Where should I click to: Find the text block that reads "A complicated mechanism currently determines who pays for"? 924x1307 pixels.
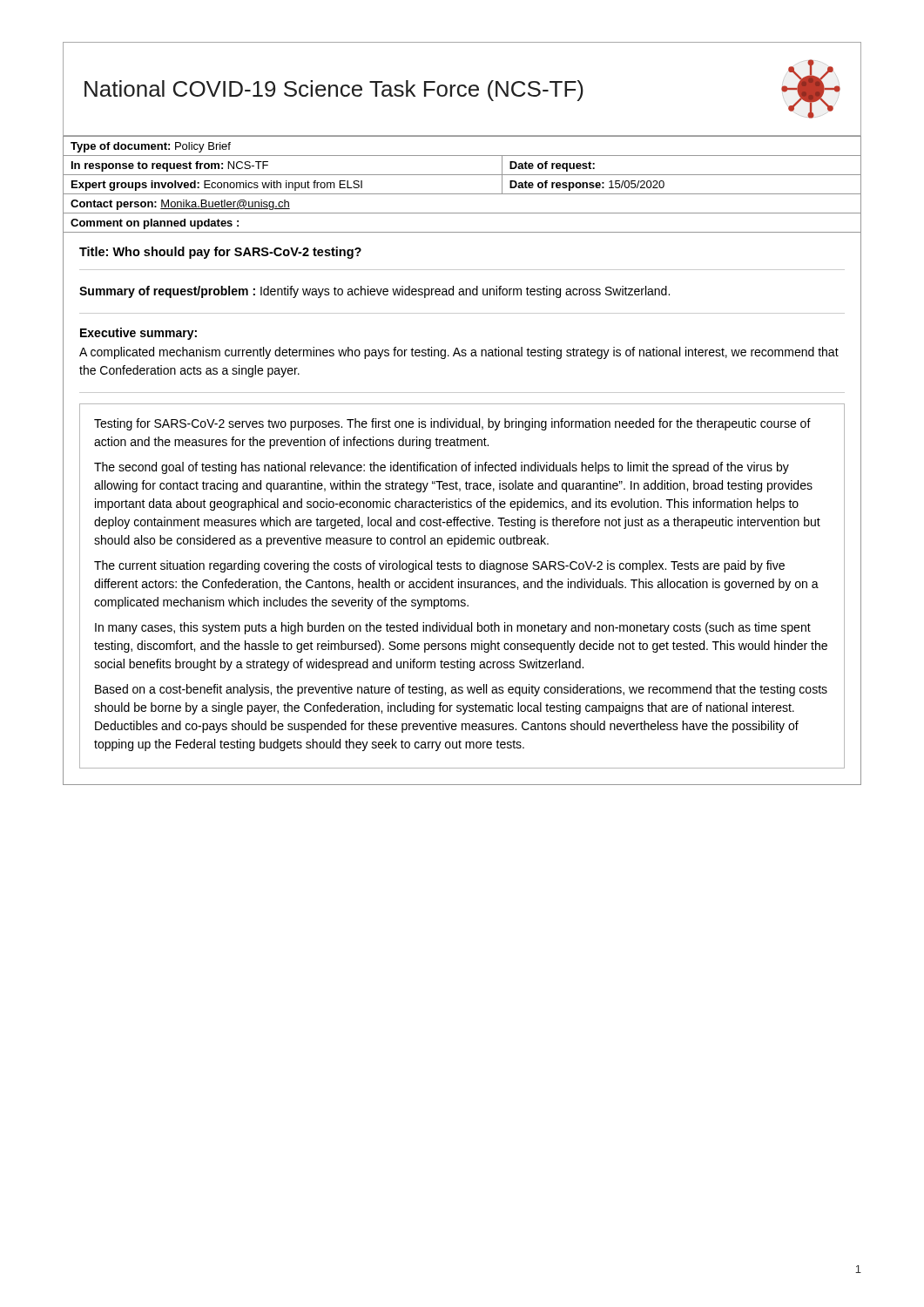462,362
